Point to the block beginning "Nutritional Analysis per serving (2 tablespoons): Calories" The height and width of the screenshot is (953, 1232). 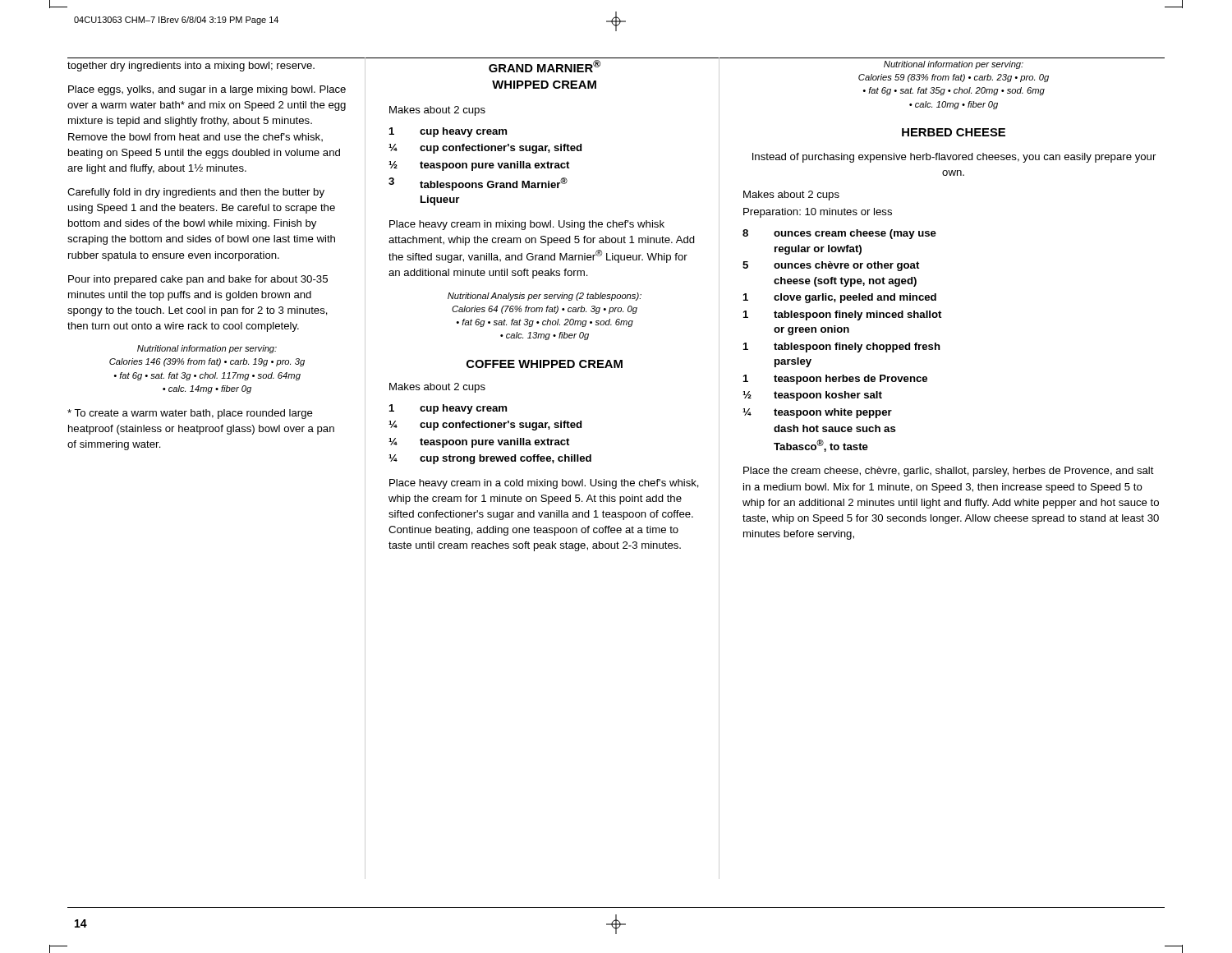click(545, 315)
